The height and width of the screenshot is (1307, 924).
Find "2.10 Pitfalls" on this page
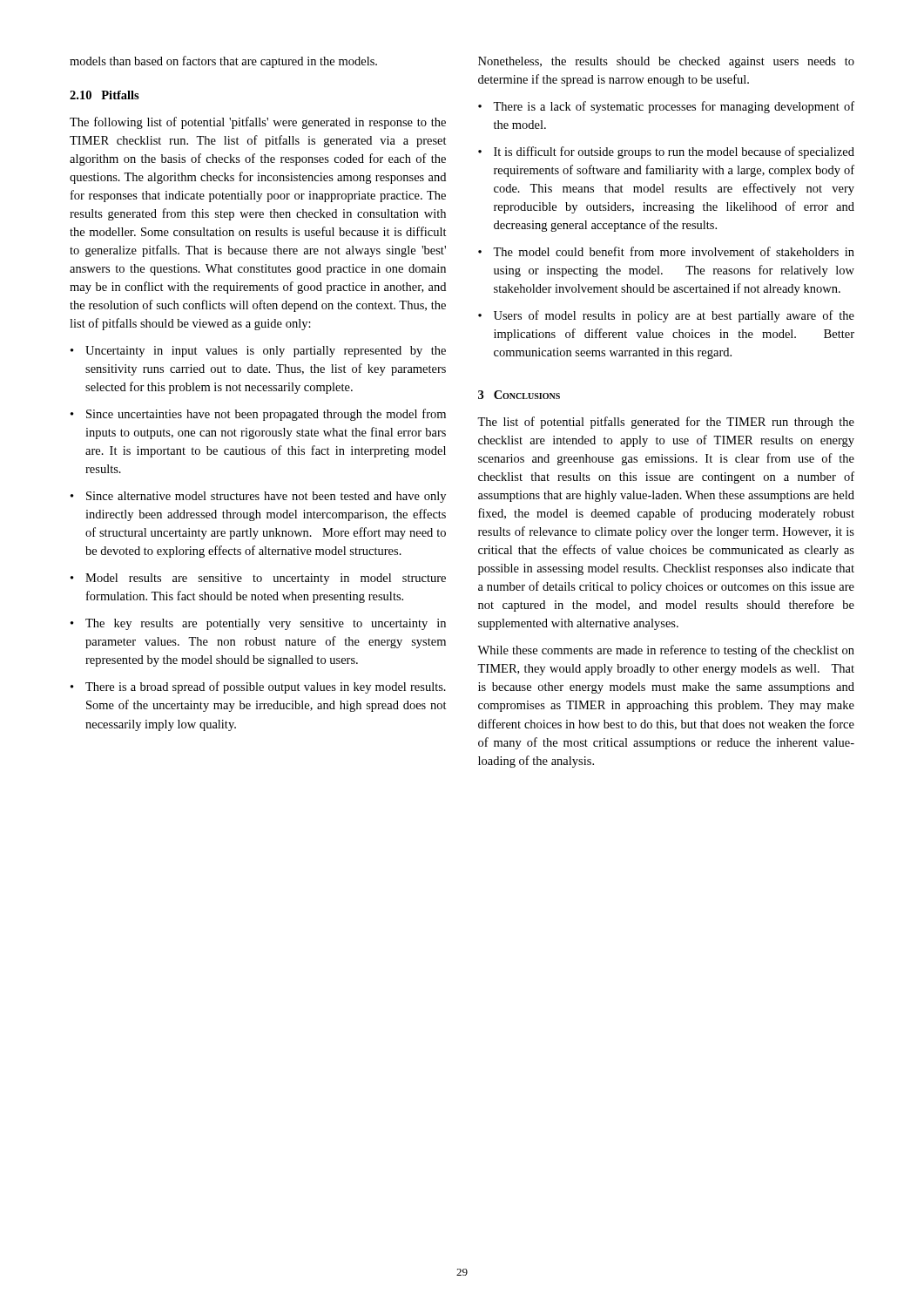(x=104, y=95)
